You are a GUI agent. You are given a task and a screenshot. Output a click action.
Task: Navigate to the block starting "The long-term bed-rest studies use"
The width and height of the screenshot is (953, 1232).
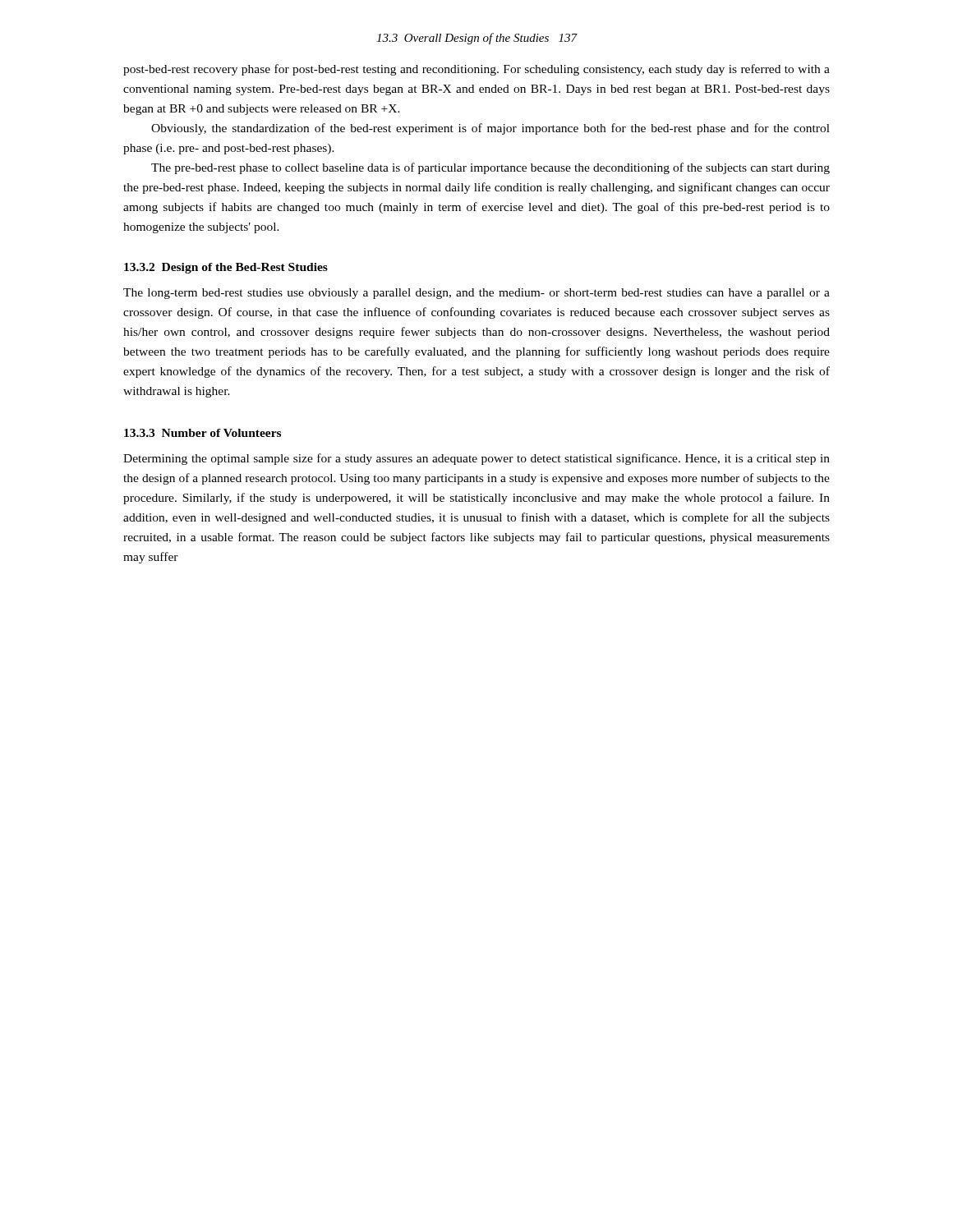point(476,342)
